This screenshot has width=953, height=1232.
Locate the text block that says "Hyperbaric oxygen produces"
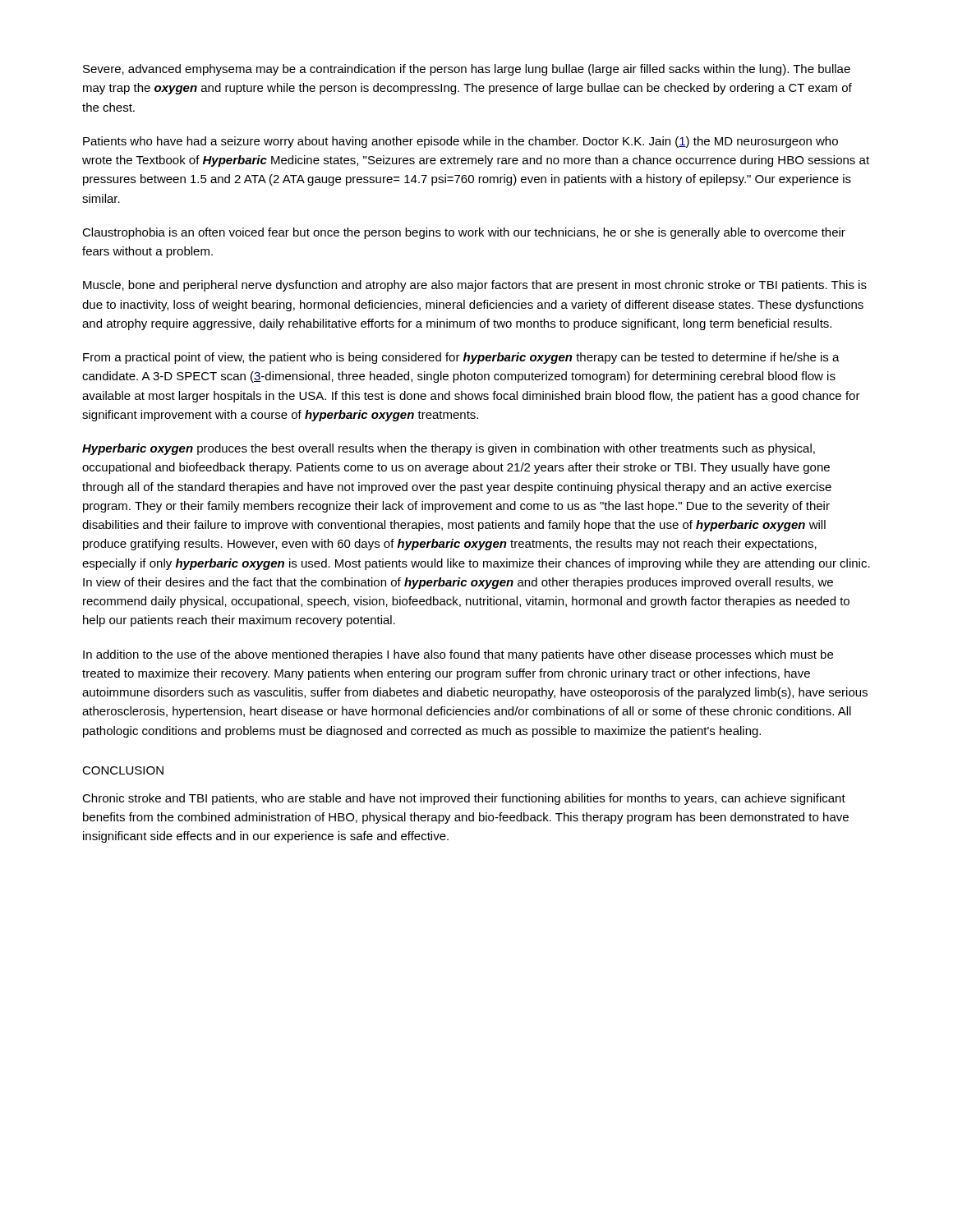pos(476,534)
